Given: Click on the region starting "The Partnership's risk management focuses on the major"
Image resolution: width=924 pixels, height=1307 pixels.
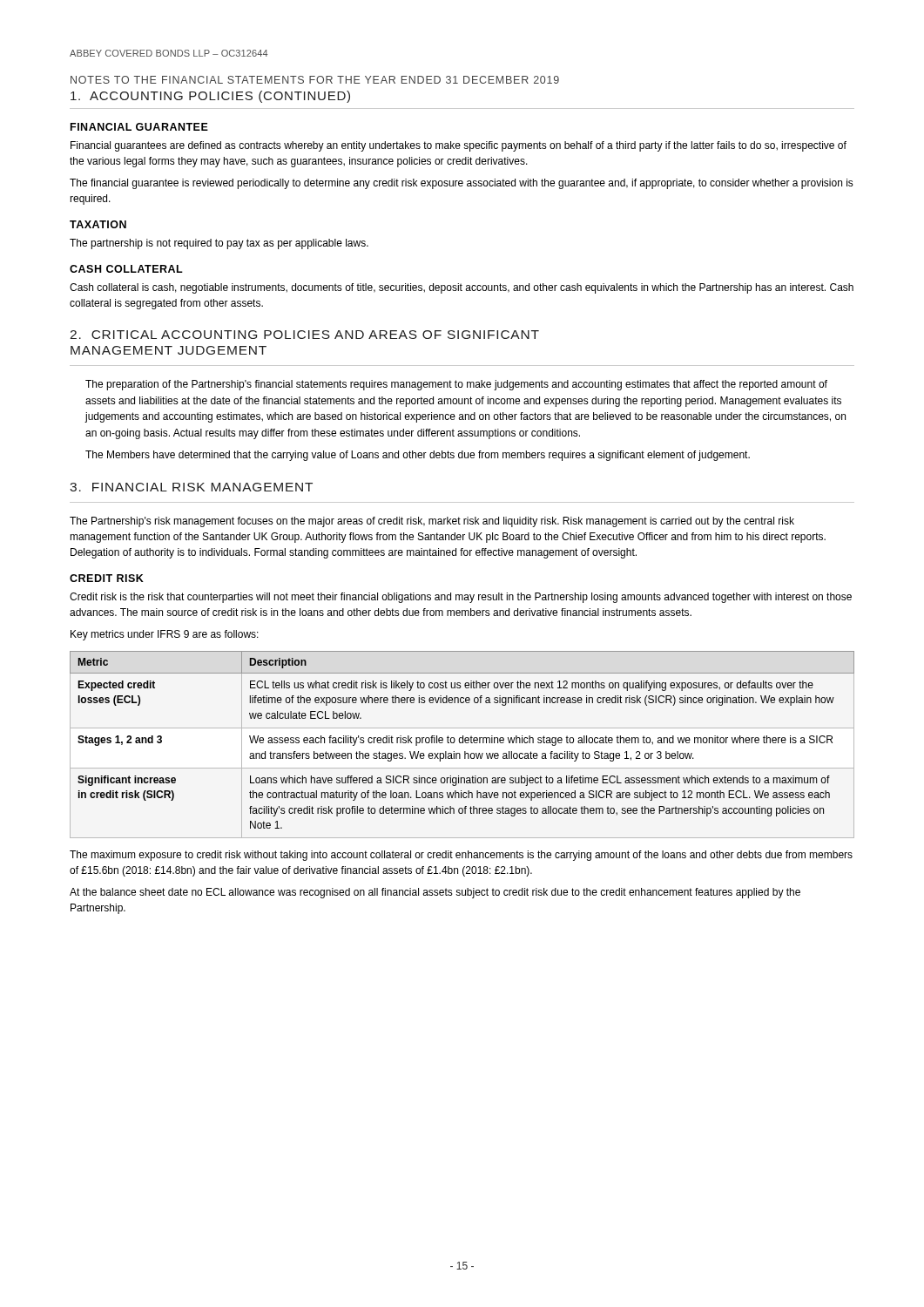Looking at the screenshot, I should coord(448,537).
